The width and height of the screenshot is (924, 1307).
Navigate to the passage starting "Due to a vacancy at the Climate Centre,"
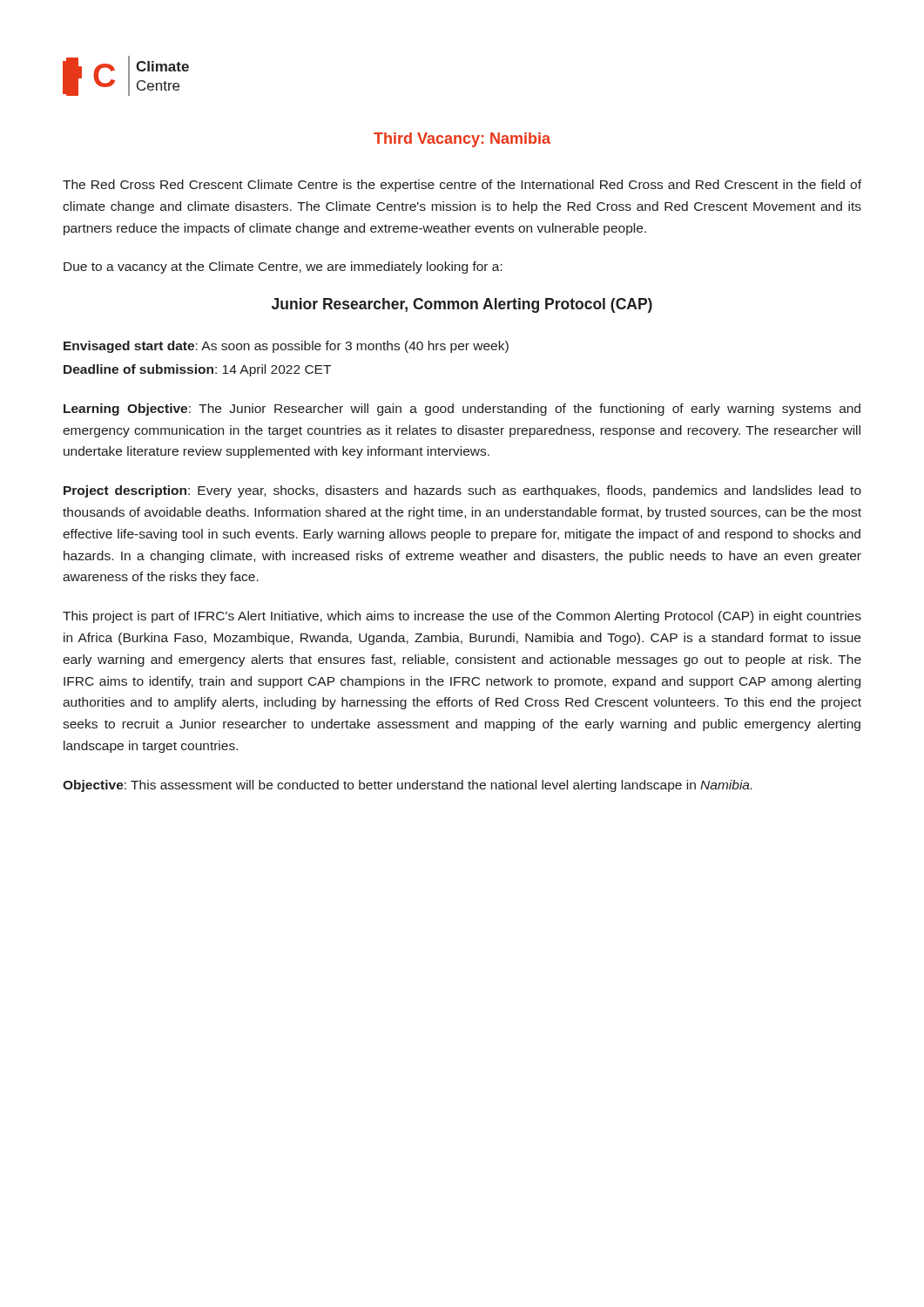283,267
